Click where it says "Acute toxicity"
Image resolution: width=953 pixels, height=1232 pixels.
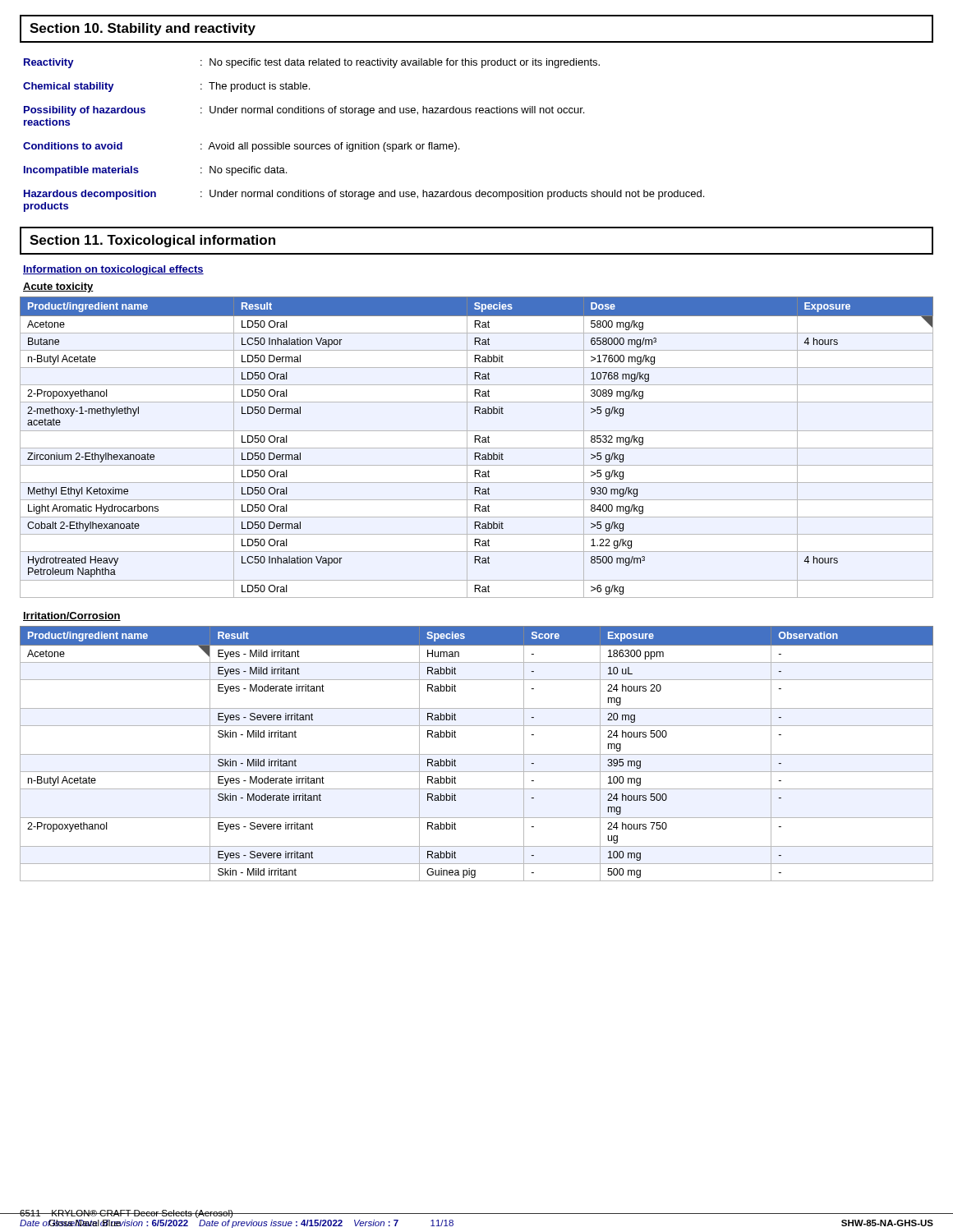click(58, 286)
